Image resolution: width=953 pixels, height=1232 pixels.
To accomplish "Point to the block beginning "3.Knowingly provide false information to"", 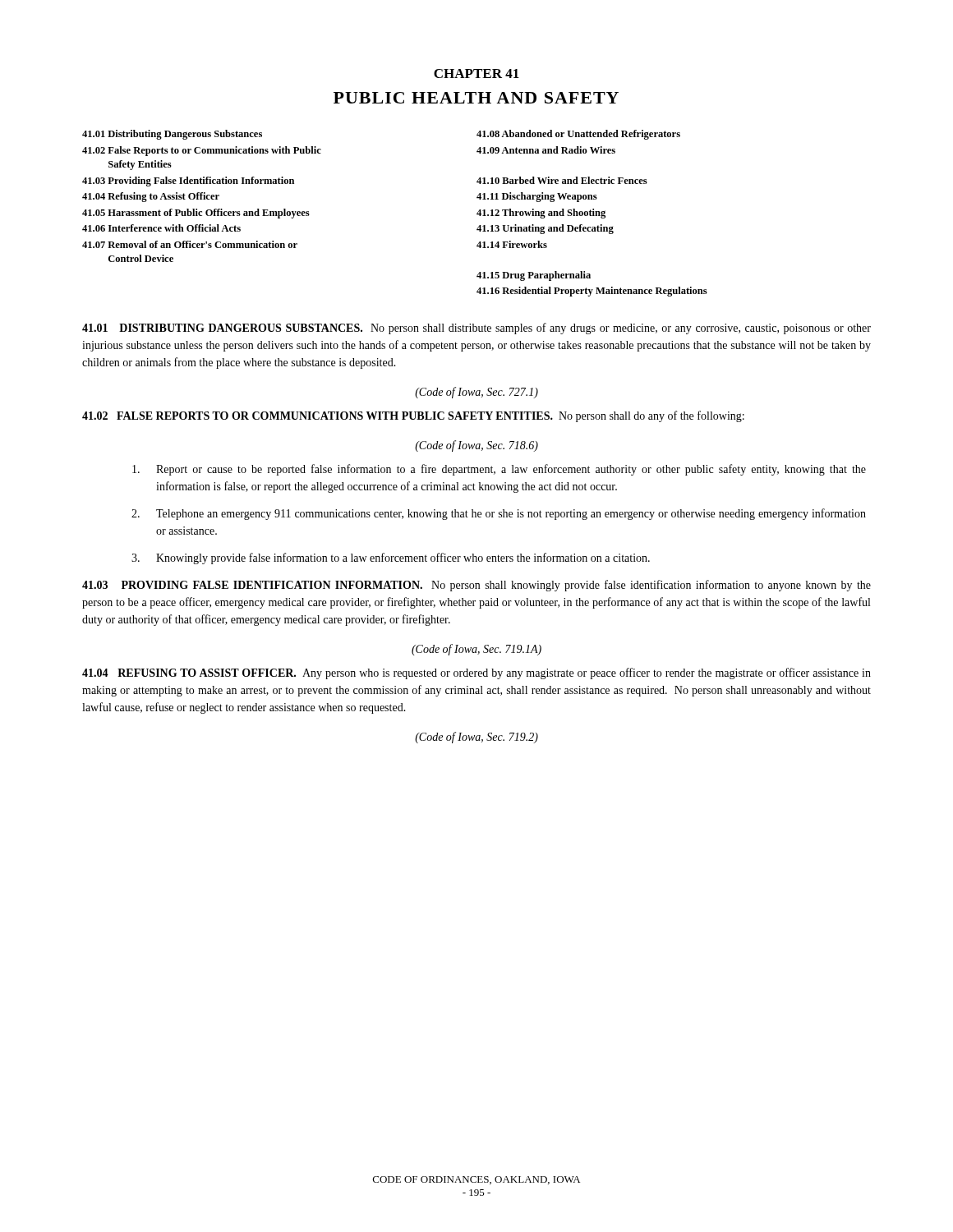I will (x=499, y=558).
